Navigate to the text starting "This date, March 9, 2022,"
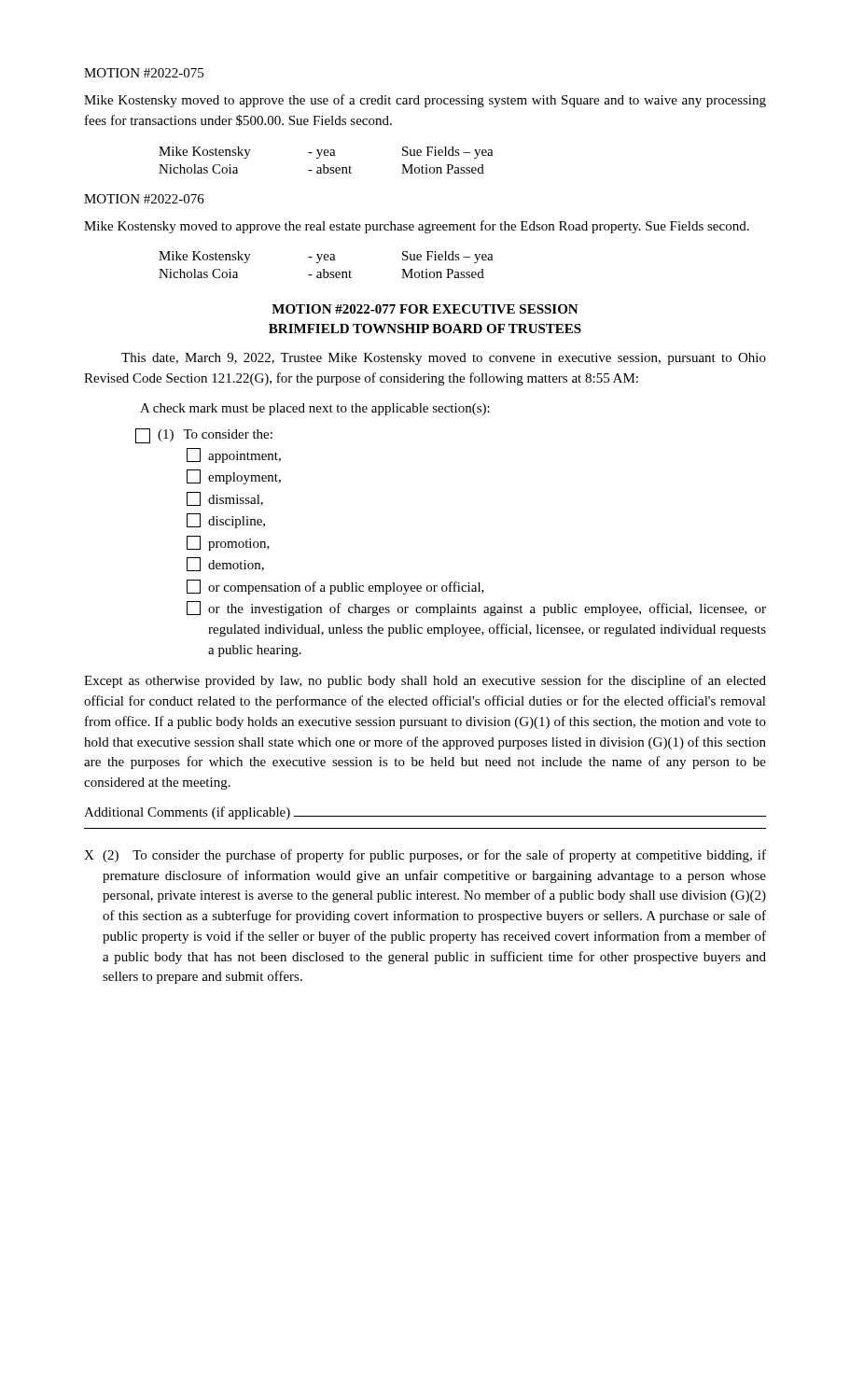 425,368
